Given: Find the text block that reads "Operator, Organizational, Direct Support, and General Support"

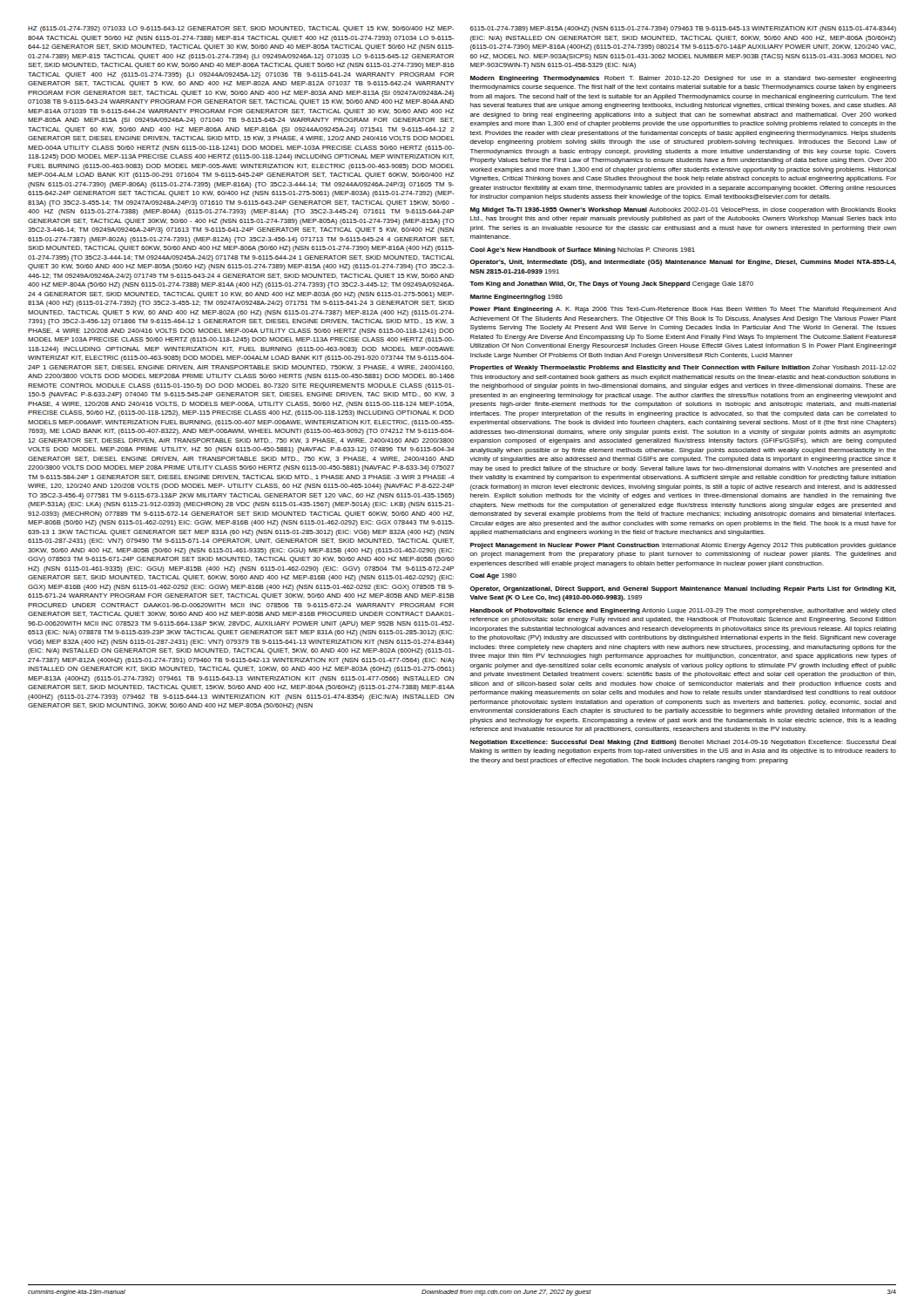Looking at the screenshot, I should coord(683,593).
